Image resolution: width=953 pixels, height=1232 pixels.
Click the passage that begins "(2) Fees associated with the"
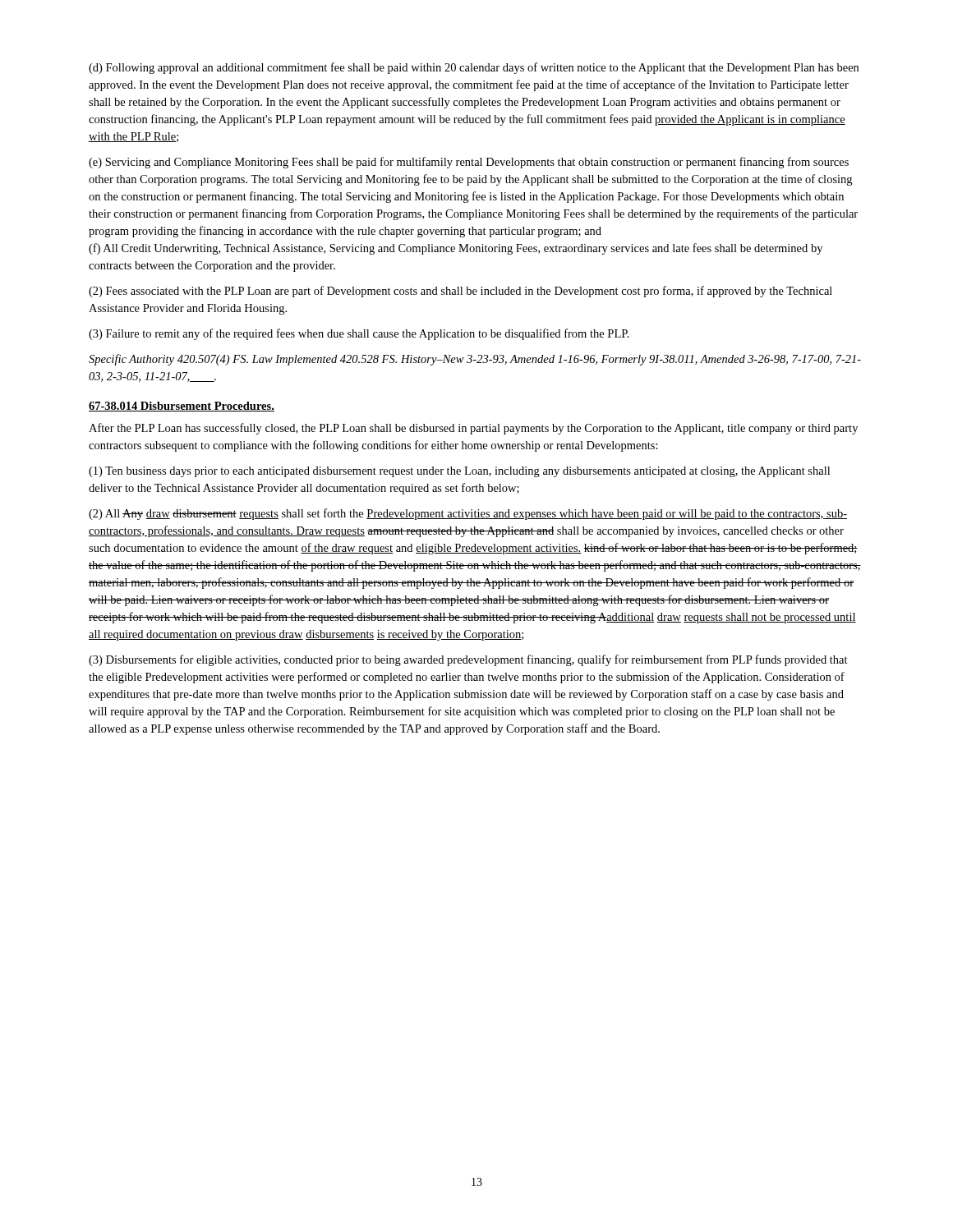461,300
